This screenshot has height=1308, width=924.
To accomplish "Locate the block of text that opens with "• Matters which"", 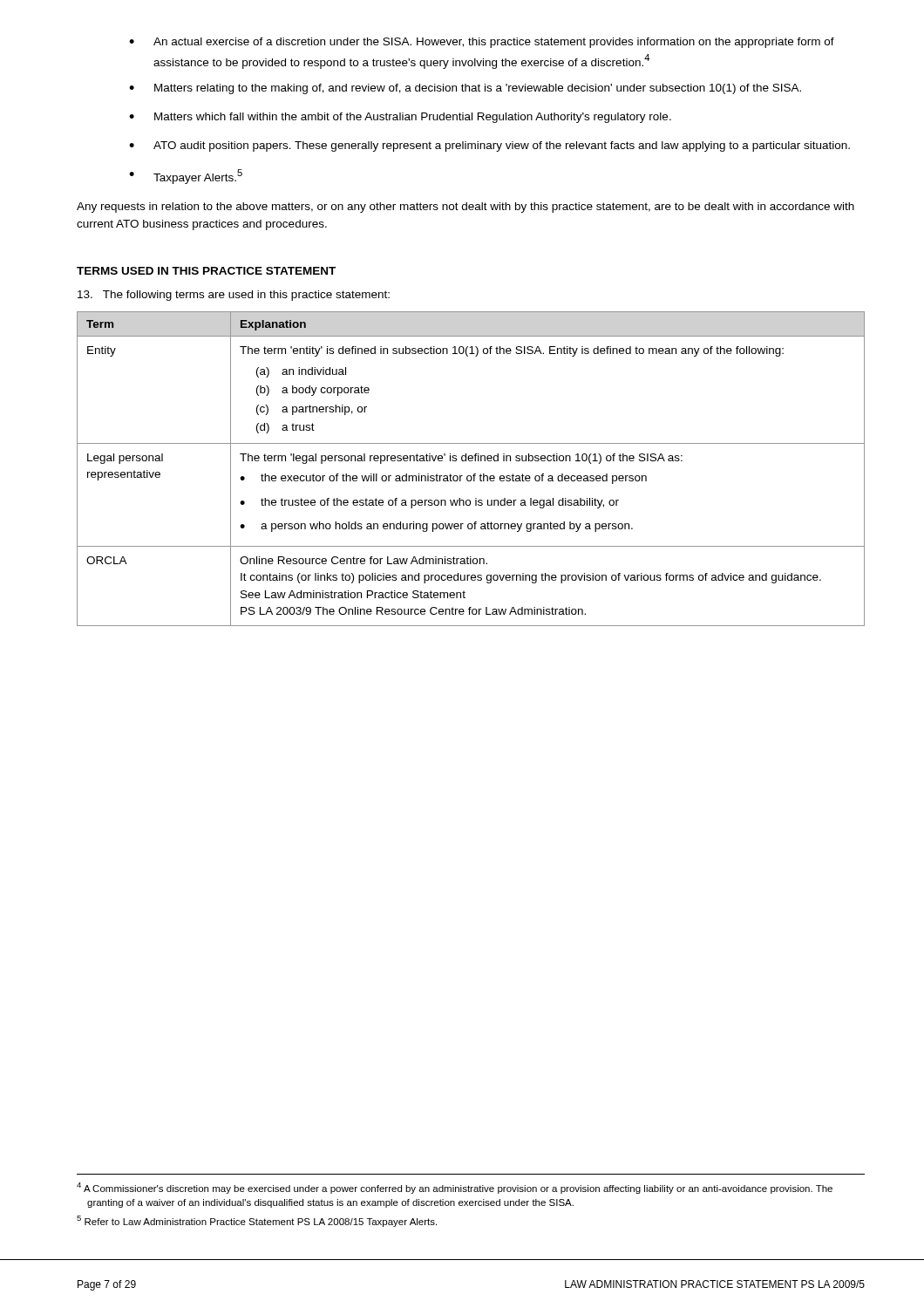I will pyautogui.click(x=497, y=118).
